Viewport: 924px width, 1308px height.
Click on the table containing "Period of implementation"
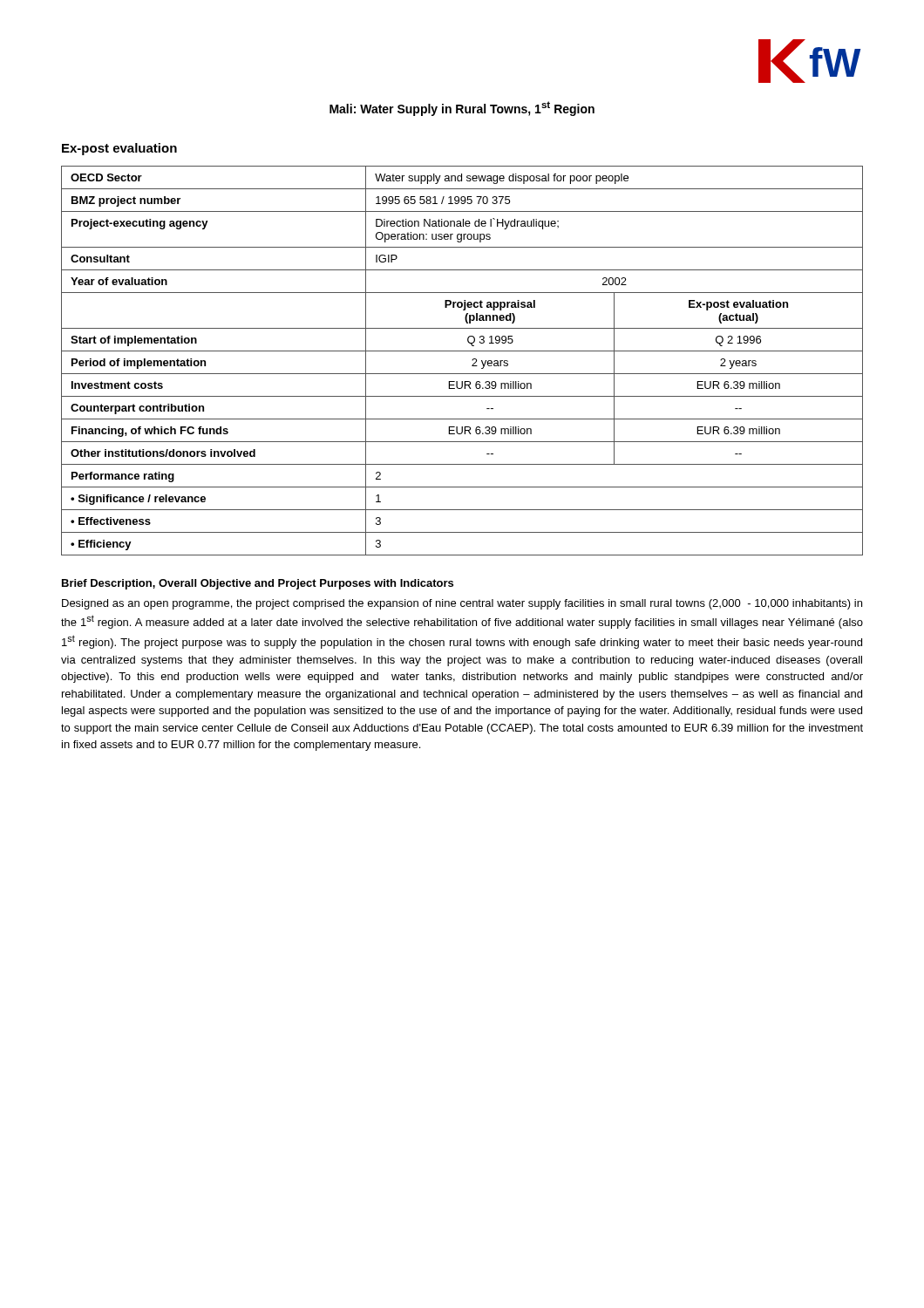tap(462, 360)
